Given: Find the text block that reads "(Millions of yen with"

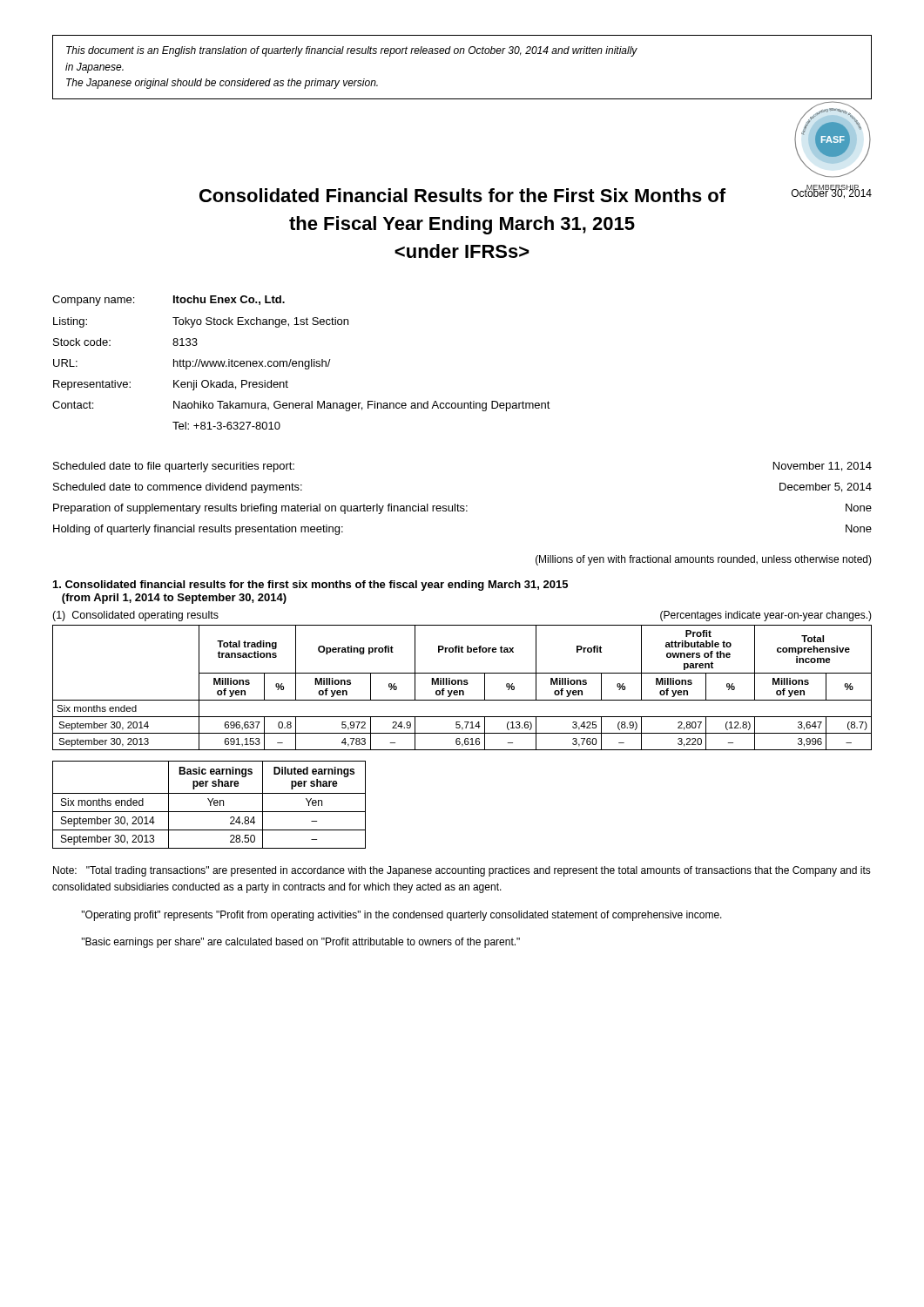Looking at the screenshot, I should coord(703,560).
